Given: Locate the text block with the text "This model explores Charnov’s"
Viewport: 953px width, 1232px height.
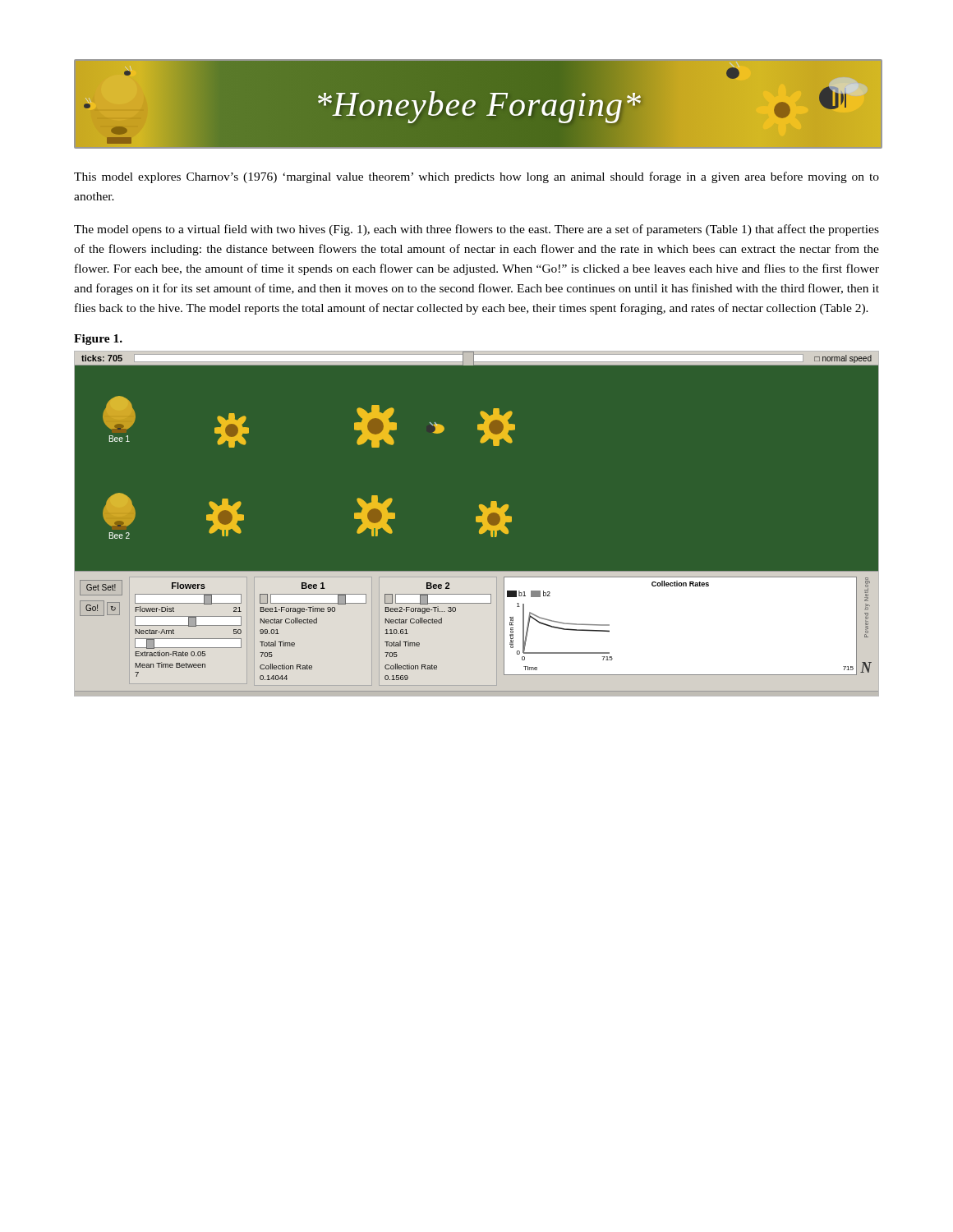Looking at the screenshot, I should 476,186.
